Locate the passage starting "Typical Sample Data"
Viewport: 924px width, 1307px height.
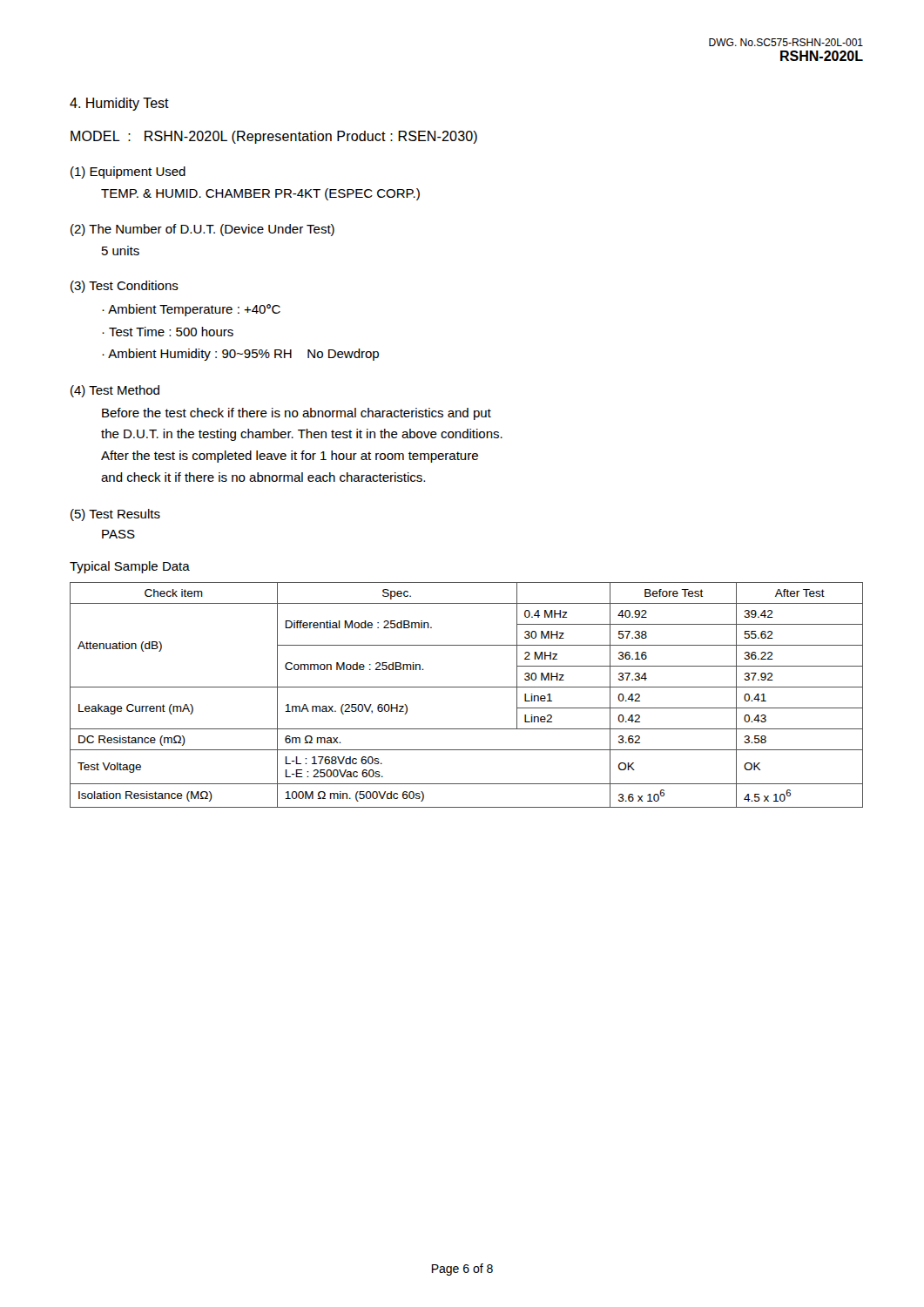tap(130, 565)
